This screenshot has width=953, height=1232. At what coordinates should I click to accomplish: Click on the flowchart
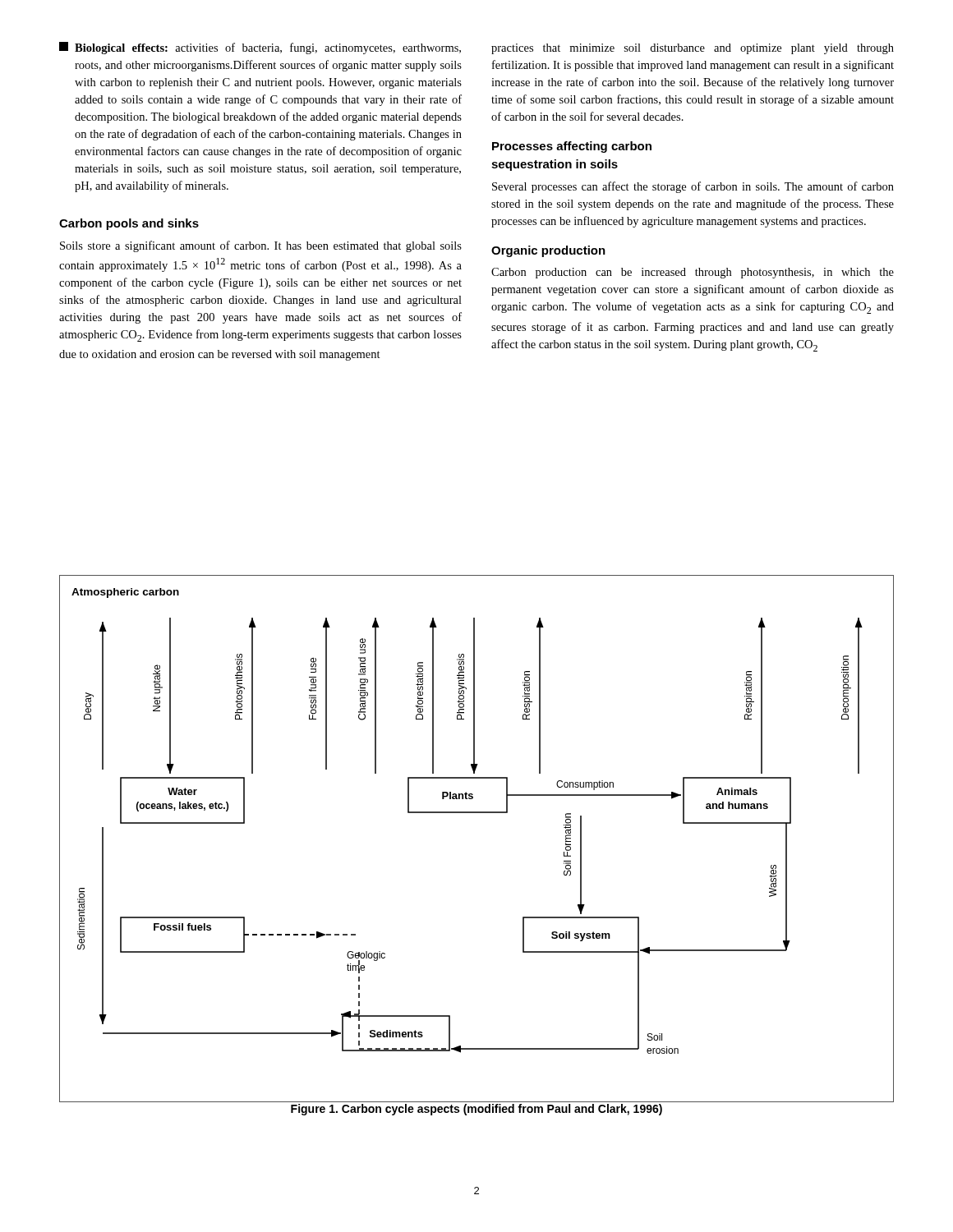(476, 838)
